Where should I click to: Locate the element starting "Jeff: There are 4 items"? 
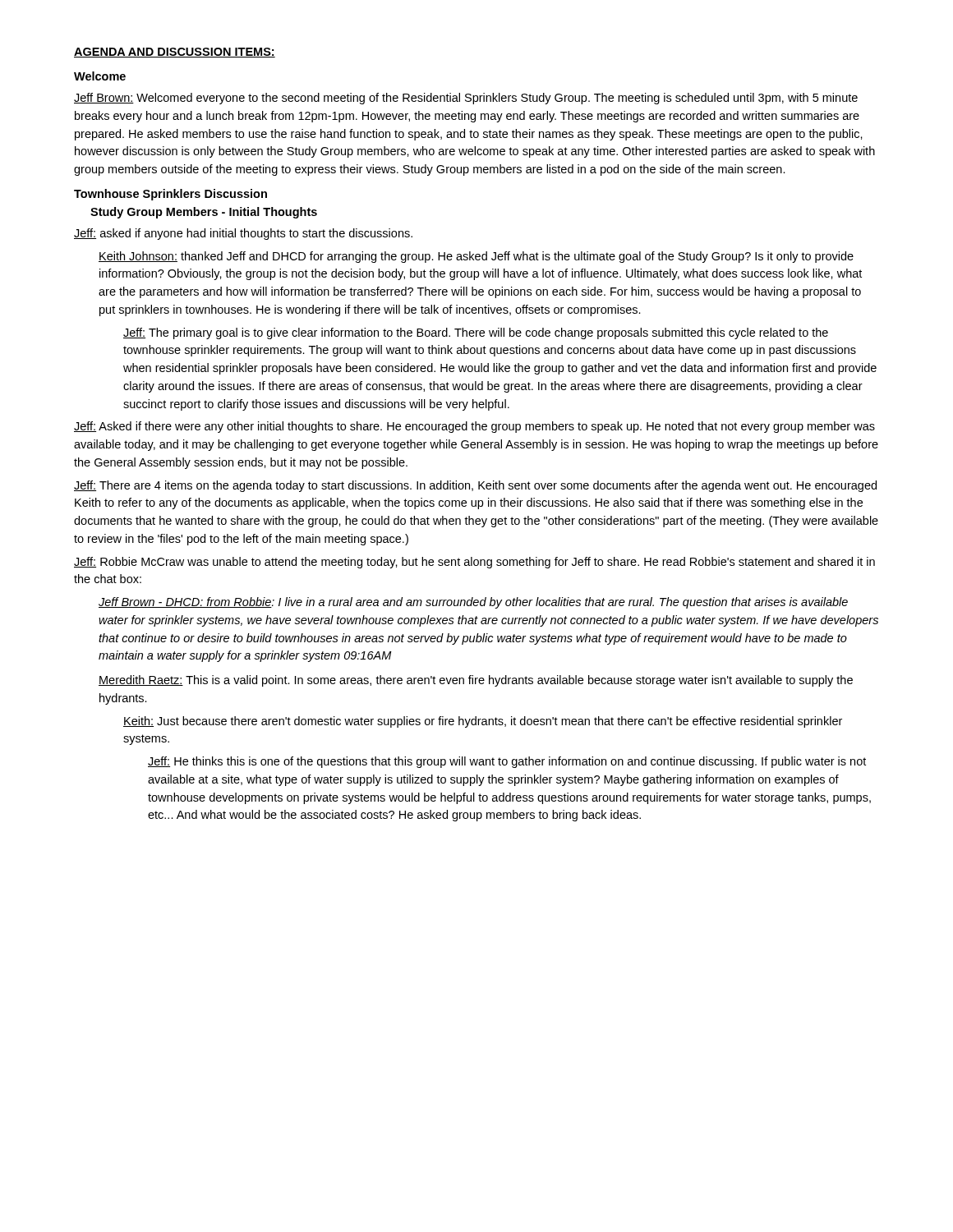click(476, 512)
